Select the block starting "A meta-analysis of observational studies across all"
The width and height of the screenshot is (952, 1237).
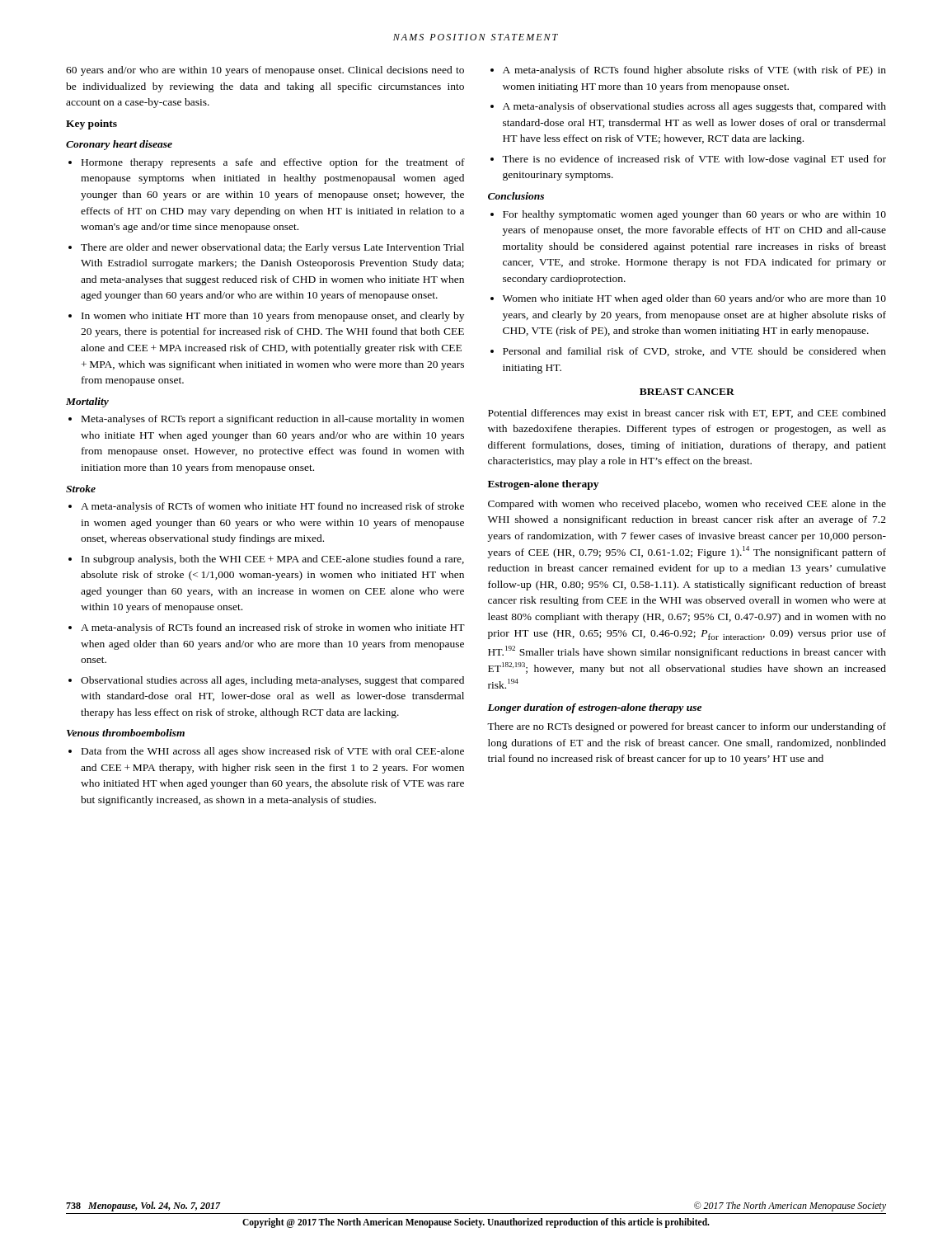tap(694, 122)
